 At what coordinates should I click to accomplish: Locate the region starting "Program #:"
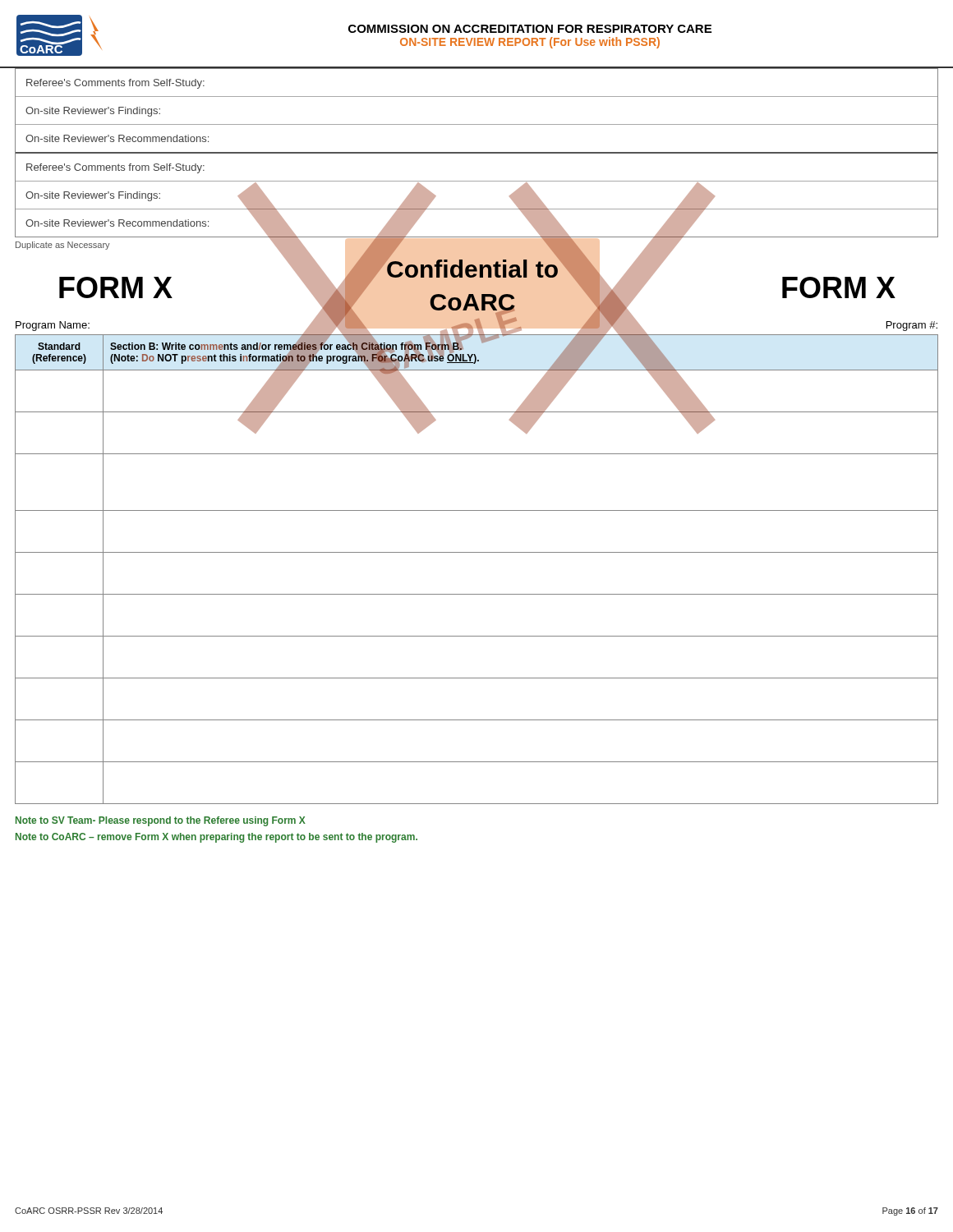(912, 325)
